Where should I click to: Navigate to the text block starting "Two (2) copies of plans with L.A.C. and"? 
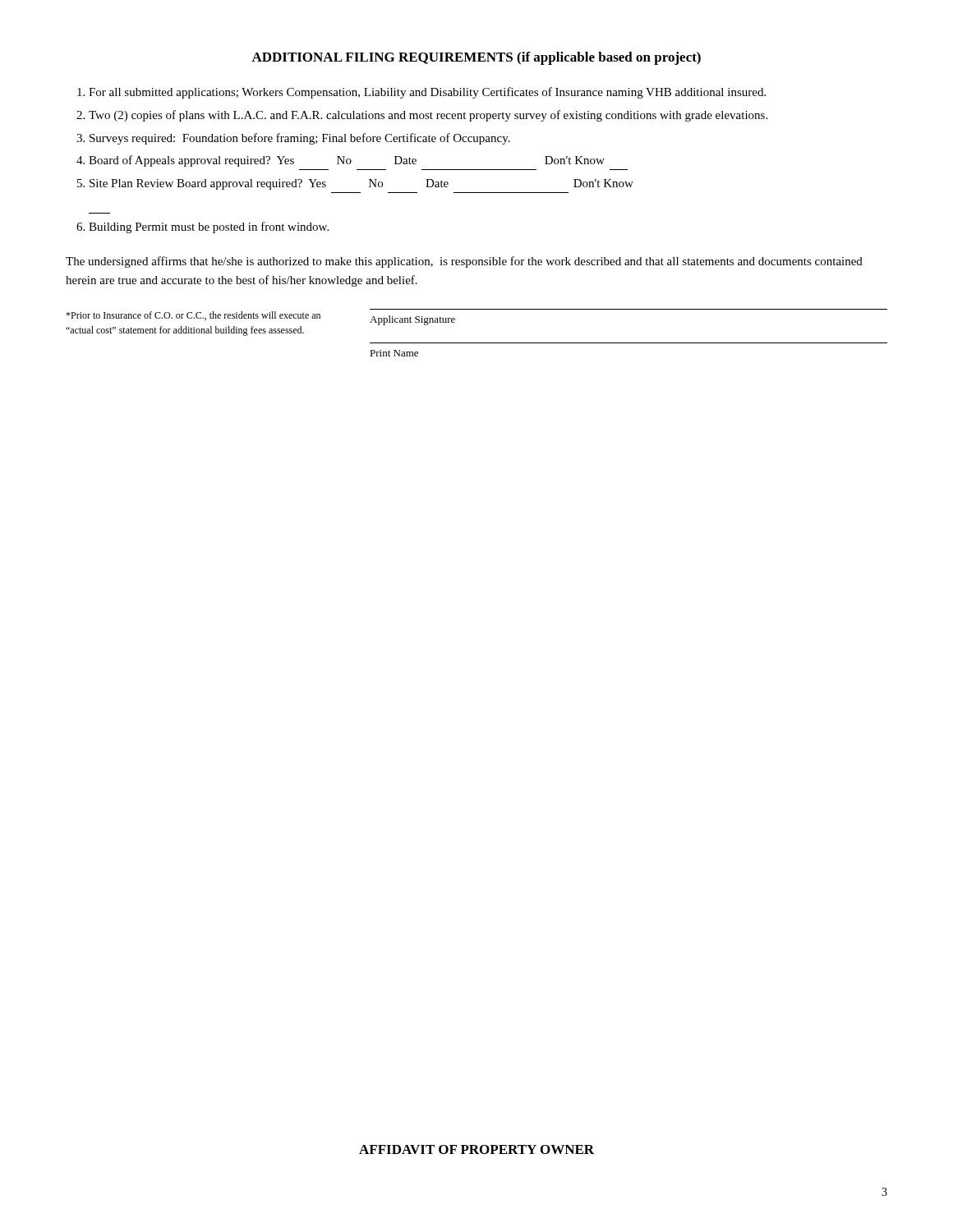(429, 115)
